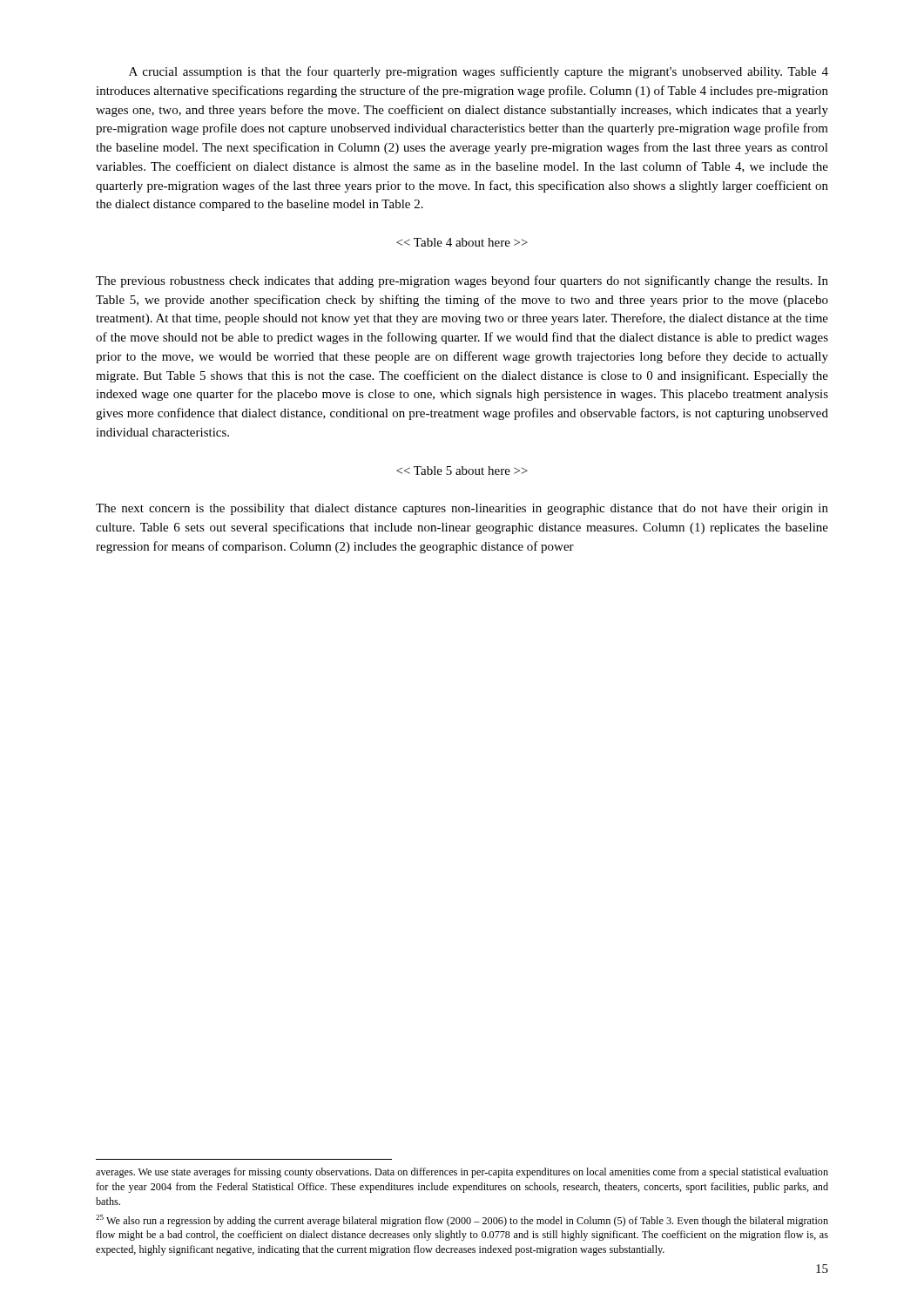This screenshot has width=924, height=1307.
Task: Locate the element starting "The next concern is the possibility that dialect"
Action: [x=462, y=527]
